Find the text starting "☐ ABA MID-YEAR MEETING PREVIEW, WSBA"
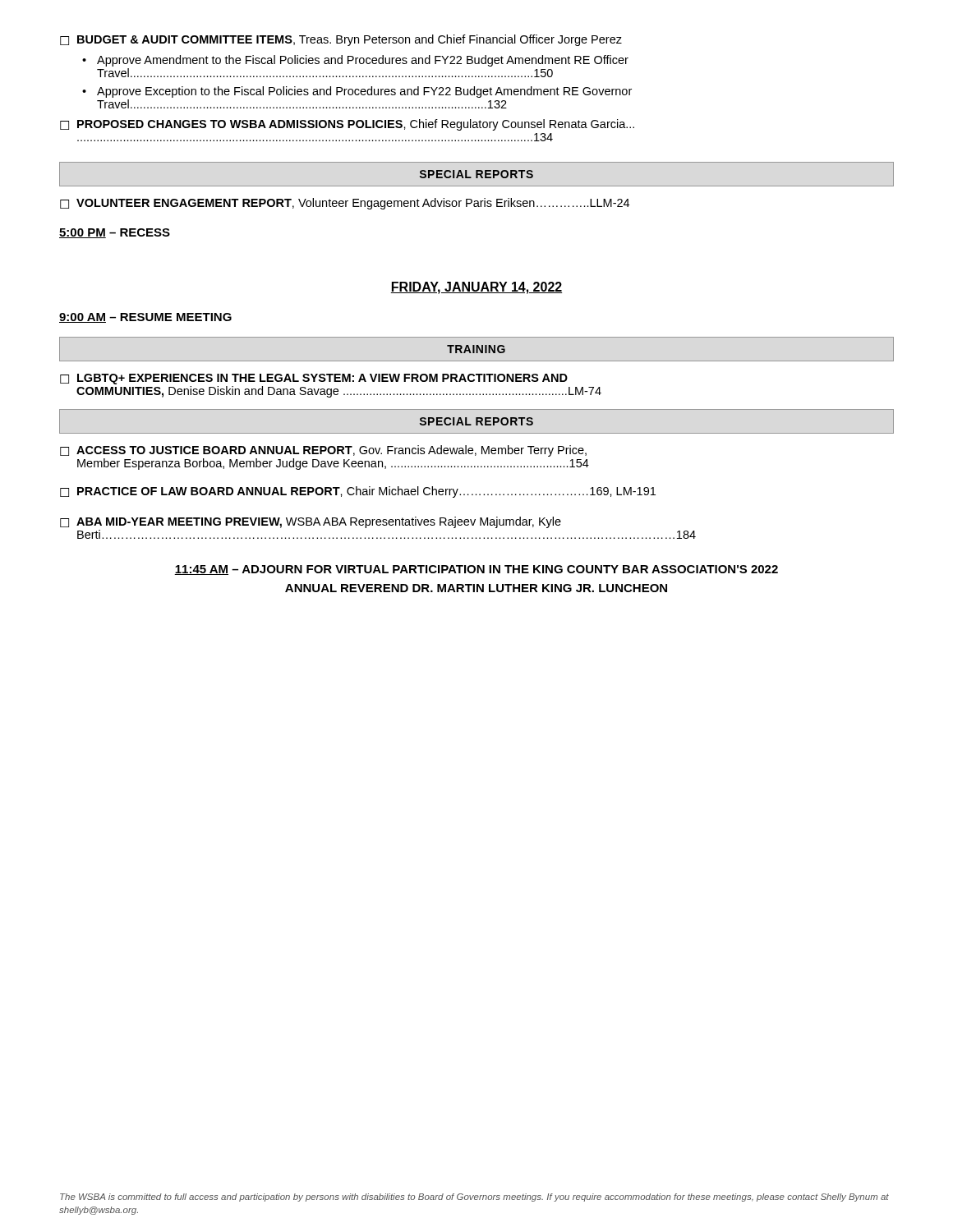 point(476,528)
